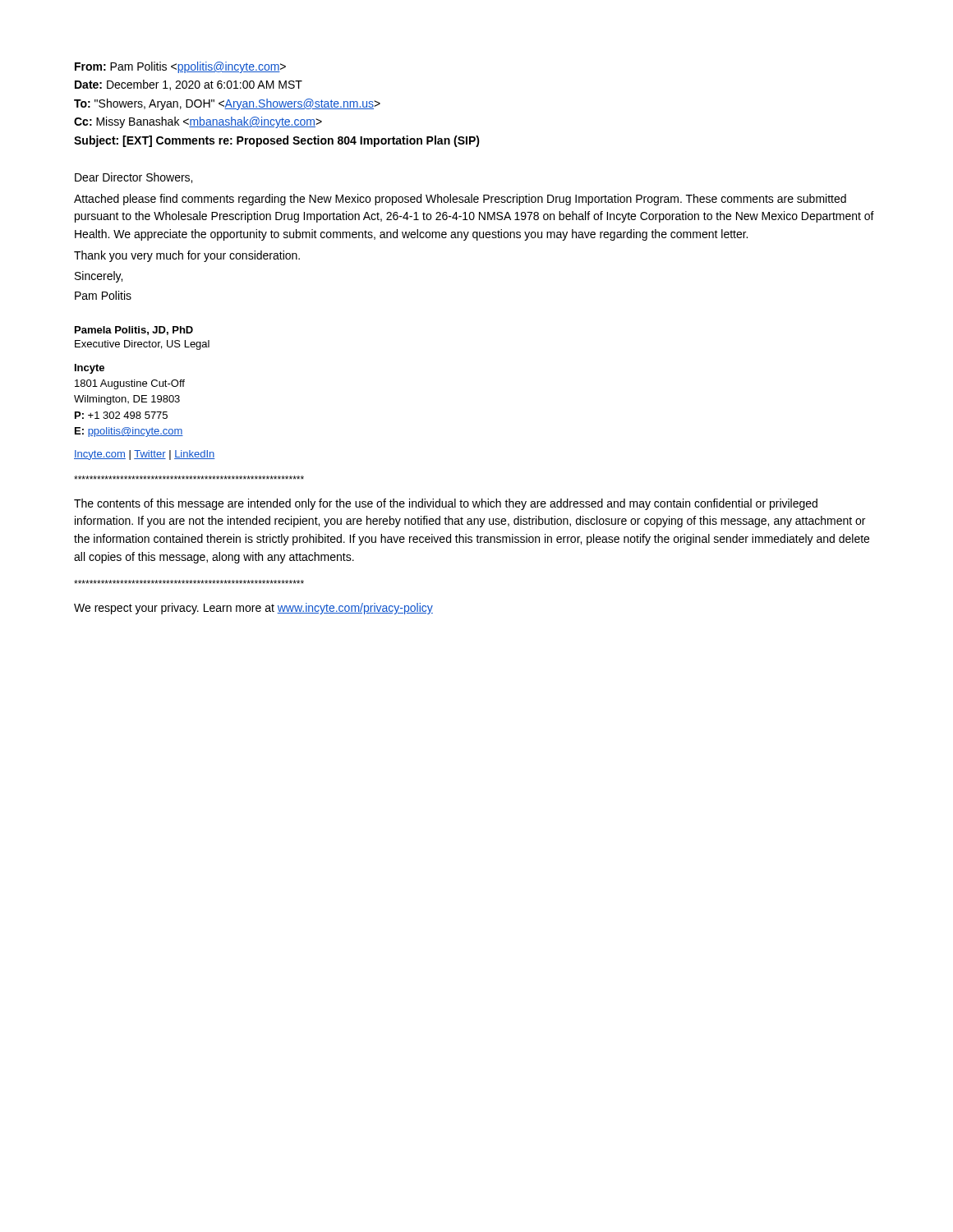Locate the text block with the text "Pamela Politis, JD,"

(x=134, y=331)
